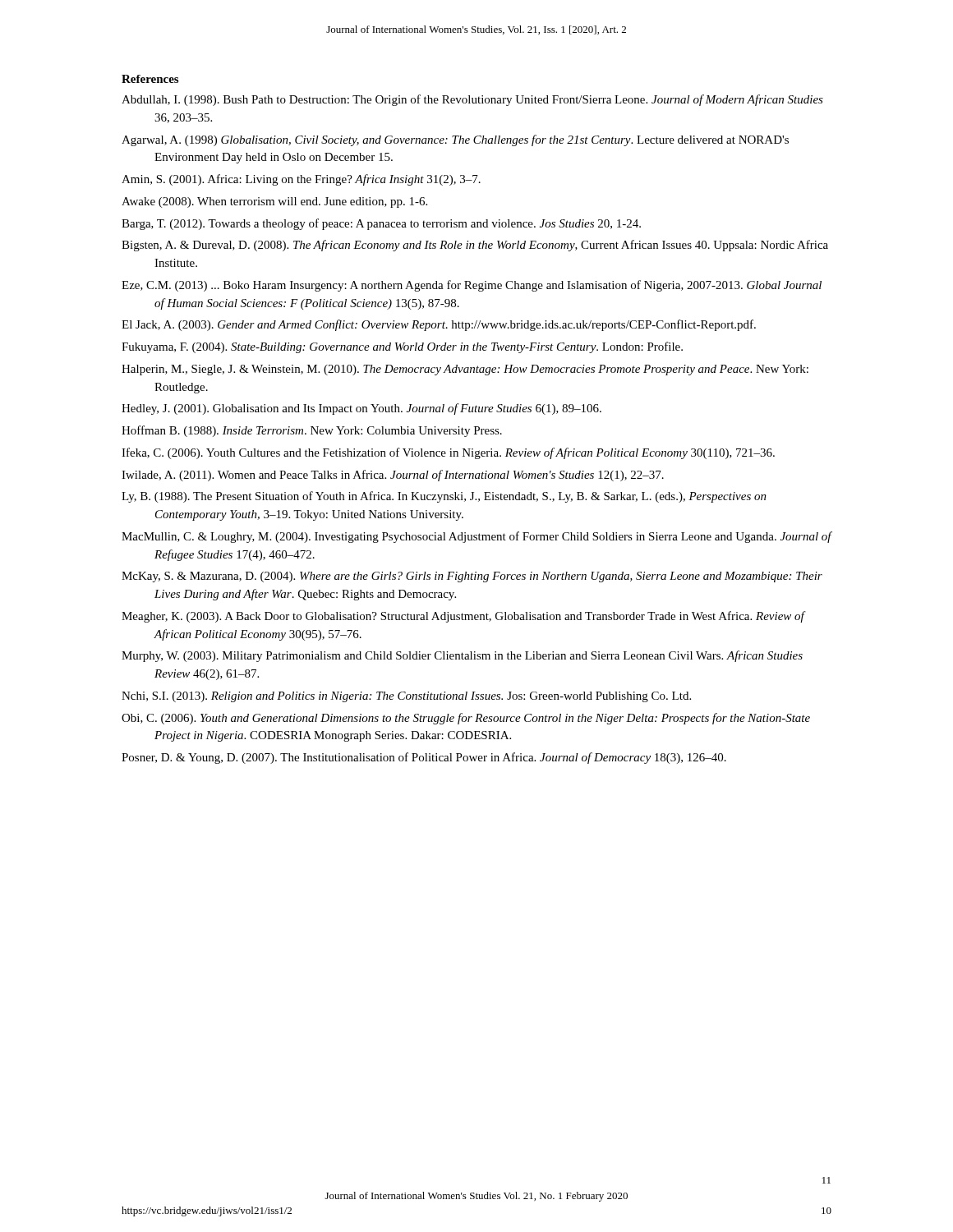Navigate to the text block starting "Amin, S. (2001). Africa: Living on"
Screen dimensions: 1232x953
tap(301, 179)
